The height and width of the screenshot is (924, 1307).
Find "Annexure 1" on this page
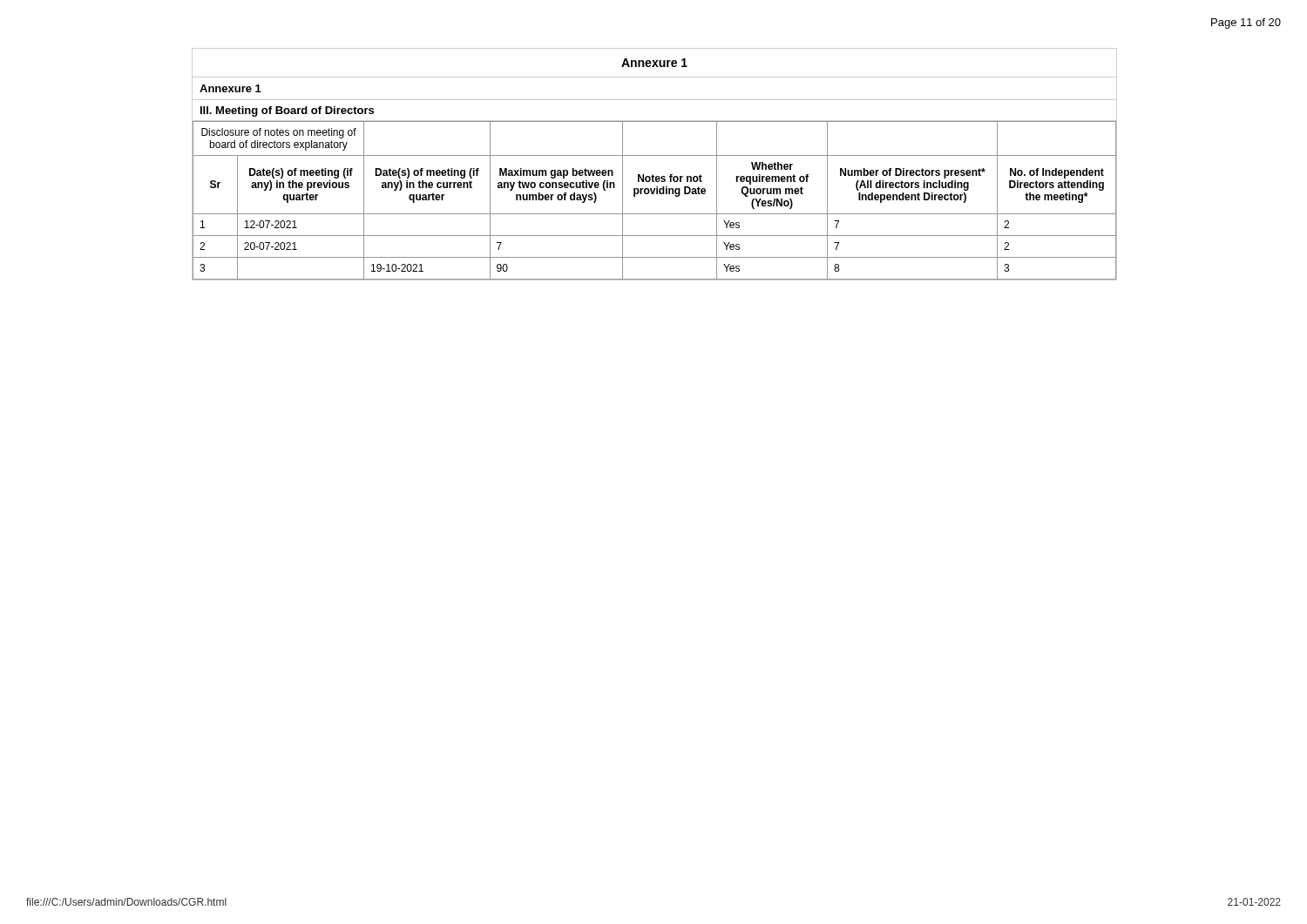click(x=230, y=88)
